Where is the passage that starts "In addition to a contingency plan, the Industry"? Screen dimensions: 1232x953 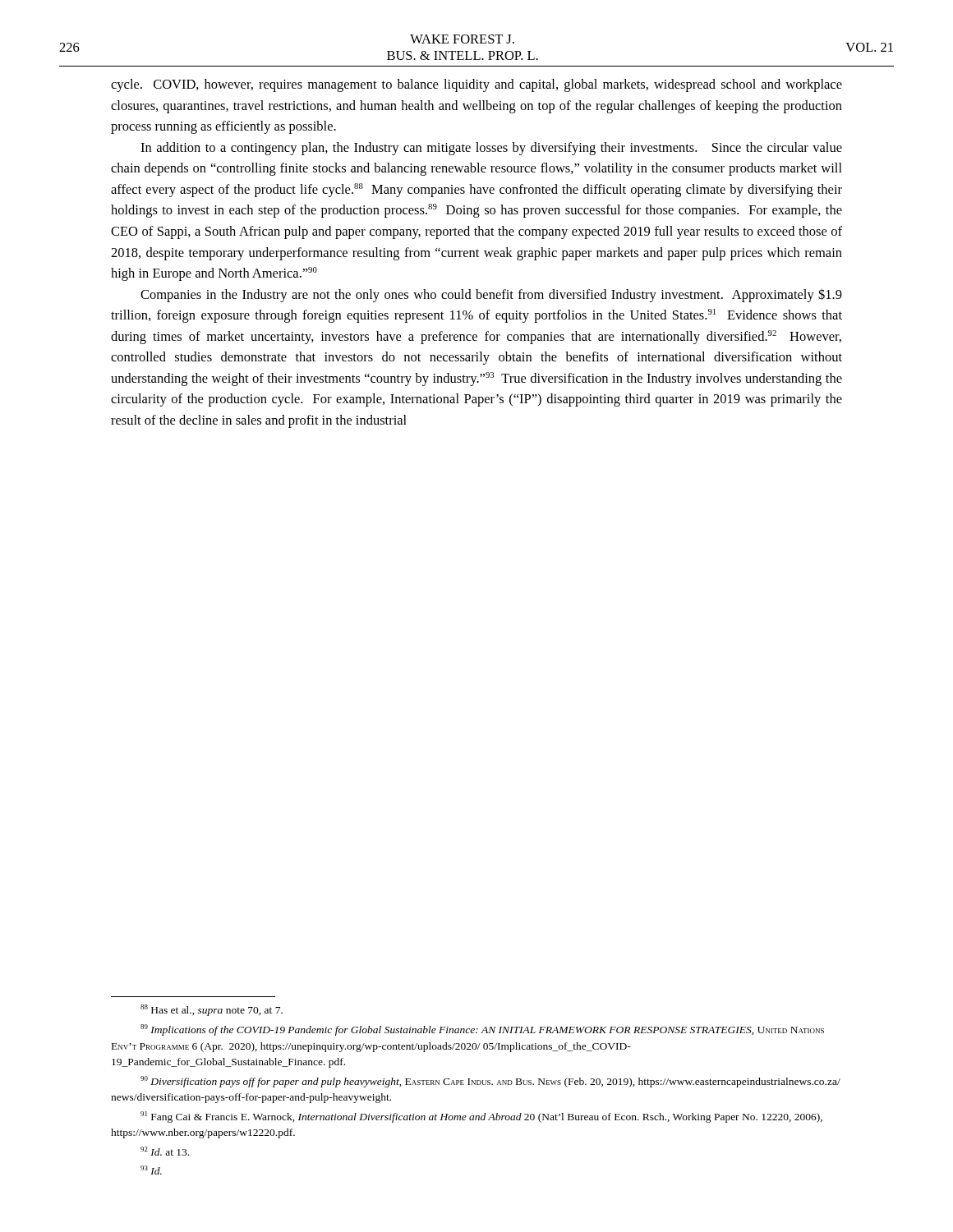point(476,210)
